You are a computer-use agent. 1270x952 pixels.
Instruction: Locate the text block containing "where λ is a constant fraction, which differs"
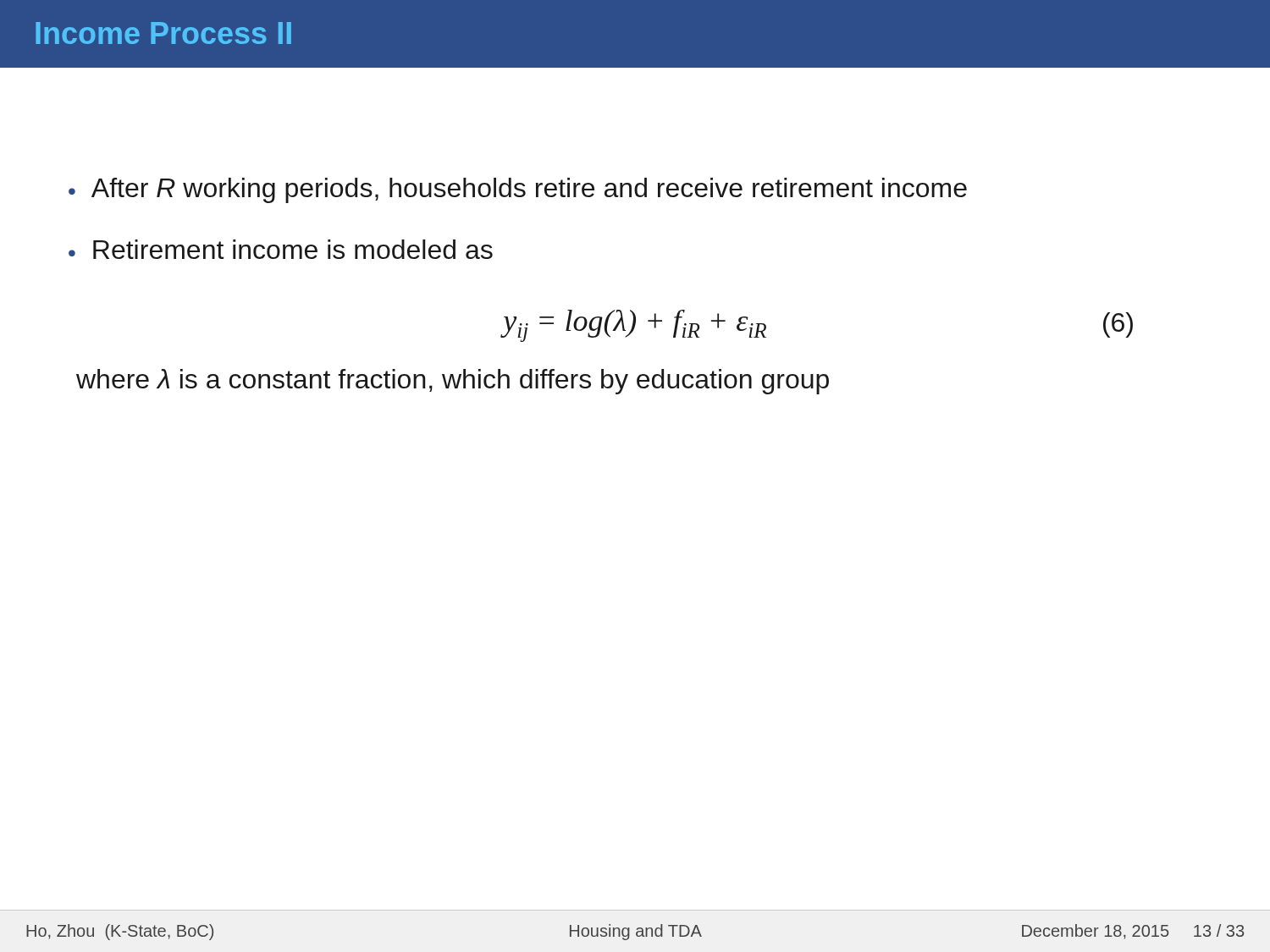coord(453,379)
